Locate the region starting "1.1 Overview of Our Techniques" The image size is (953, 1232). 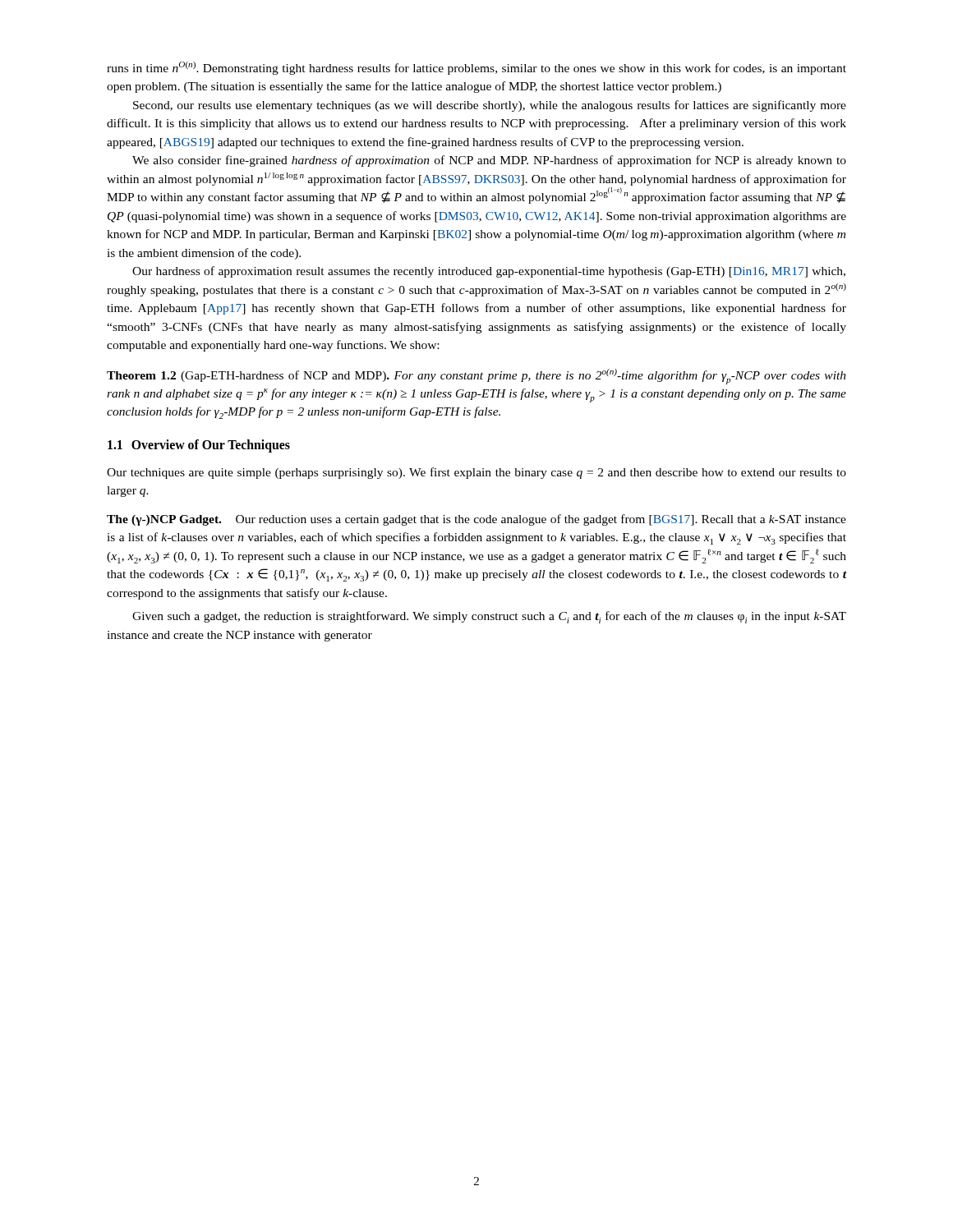coord(199,446)
